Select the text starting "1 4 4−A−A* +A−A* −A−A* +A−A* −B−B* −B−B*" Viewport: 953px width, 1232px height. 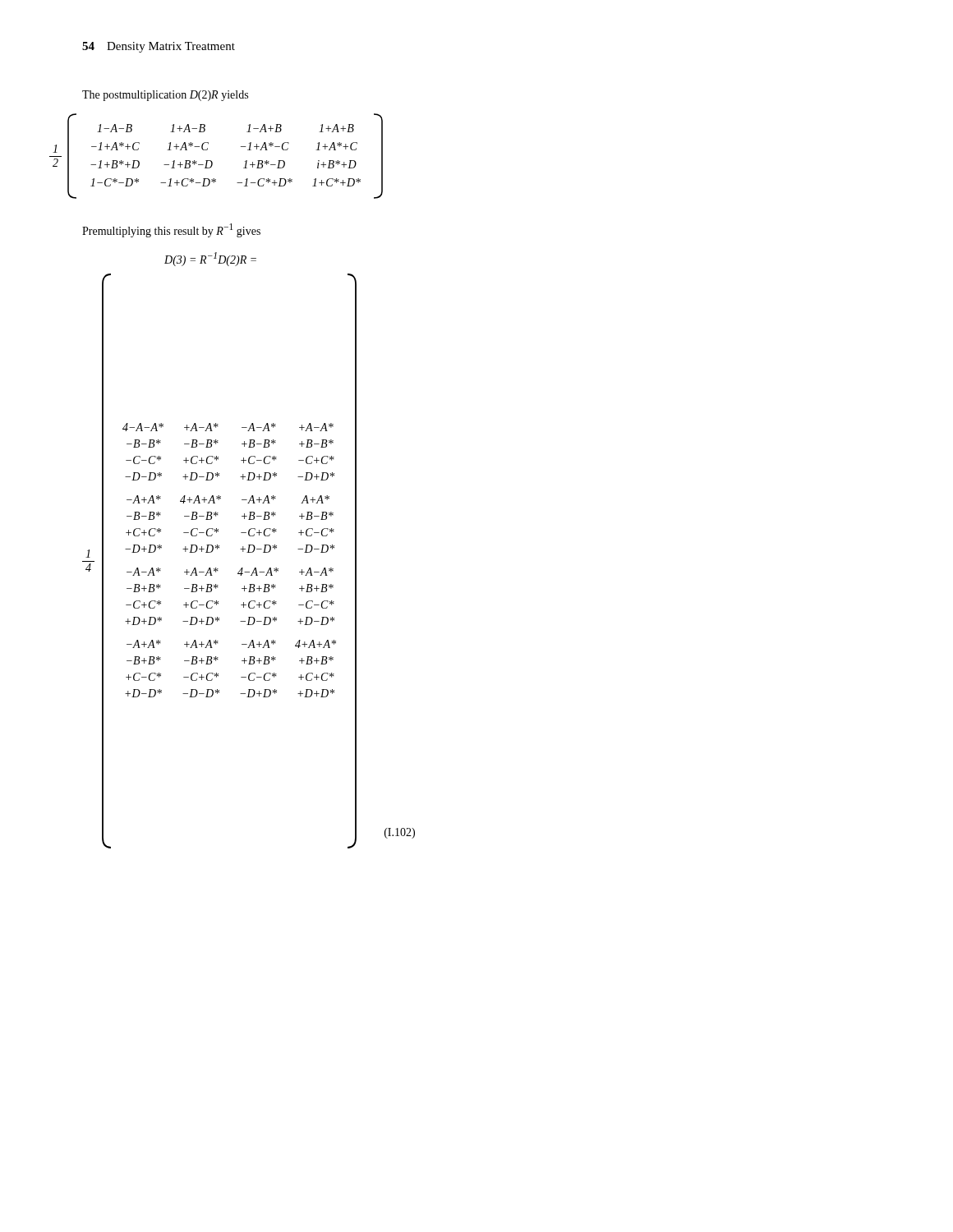(x=249, y=561)
